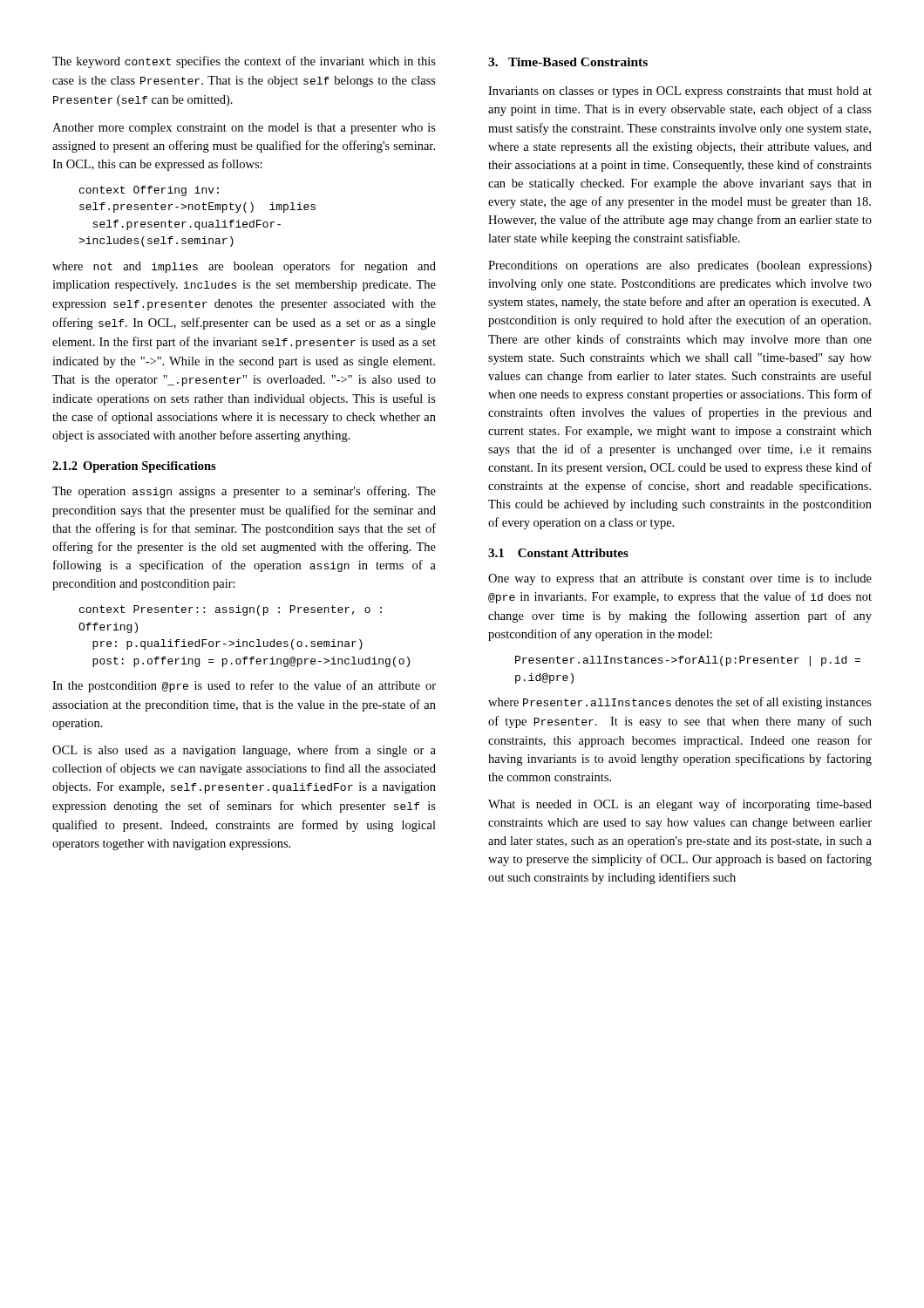Viewport: 924px width, 1308px height.
Task: Click on the text starting "where Presenter.allInstances denotes the set of all existing"
Action: [x=680, y=740]
